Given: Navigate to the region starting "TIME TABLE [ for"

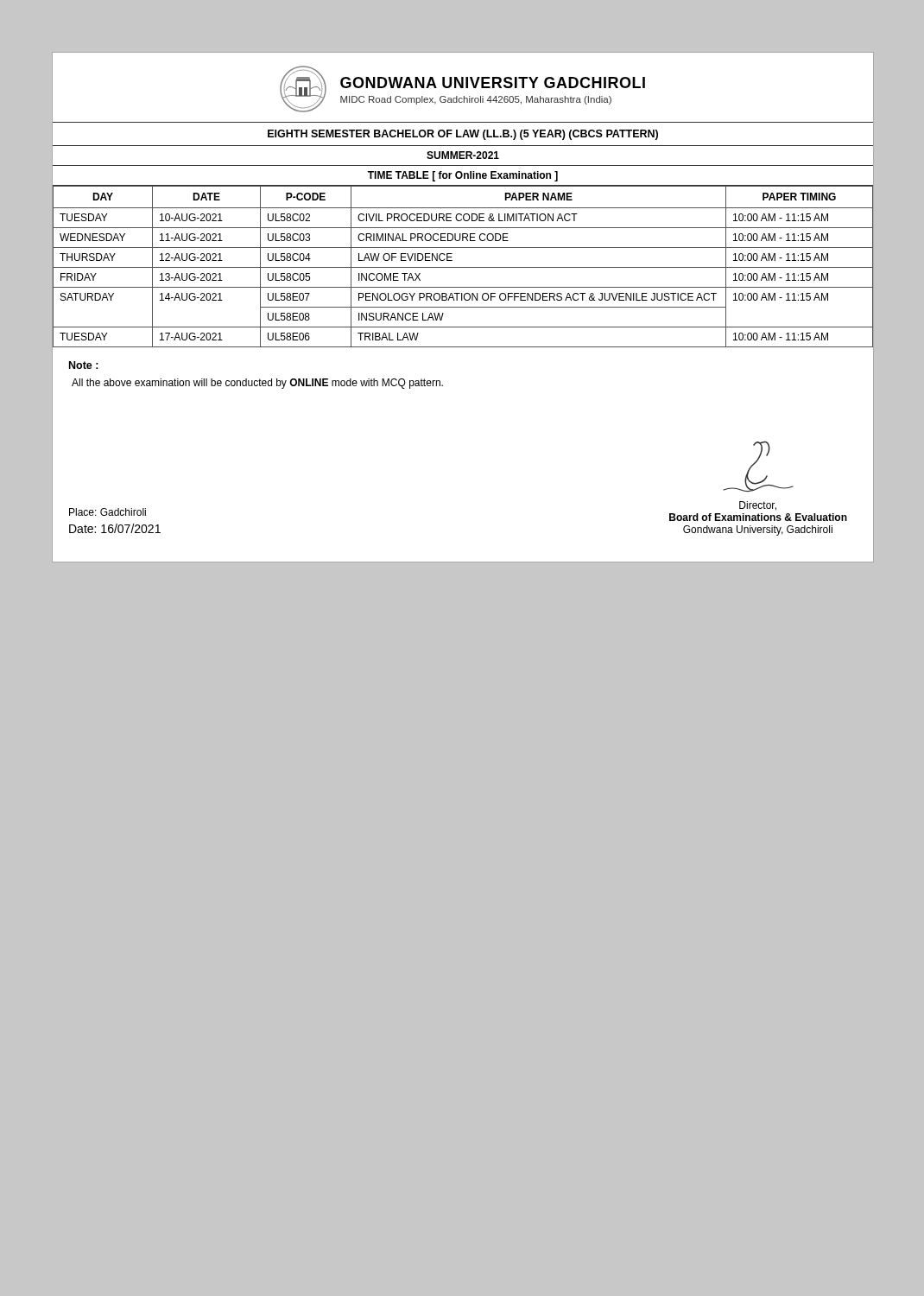Looking at the screenshot, I should (x=463, y=175).
